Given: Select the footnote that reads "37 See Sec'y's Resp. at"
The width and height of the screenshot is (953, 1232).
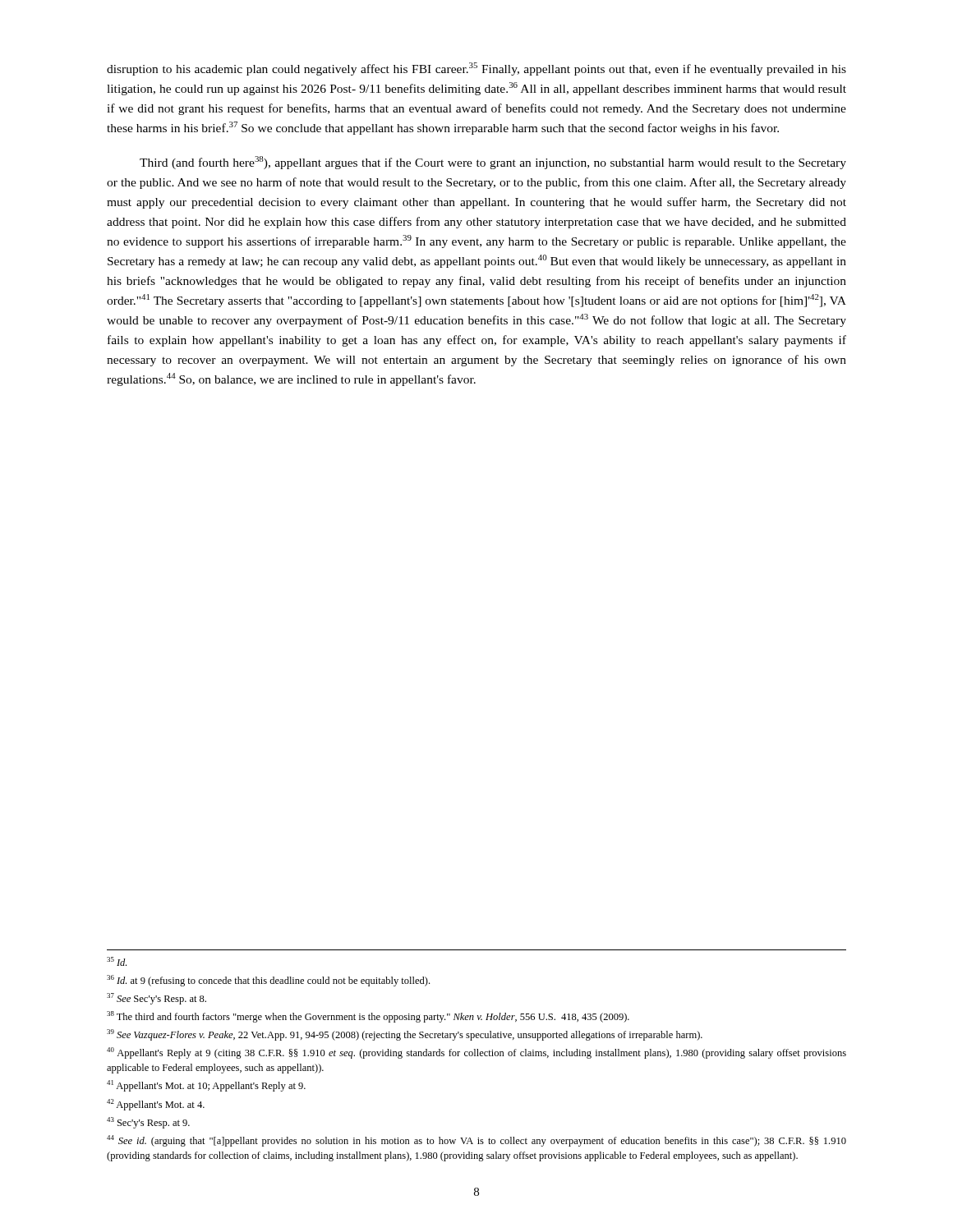Looking at the screenshot, I should coord(157,998).
